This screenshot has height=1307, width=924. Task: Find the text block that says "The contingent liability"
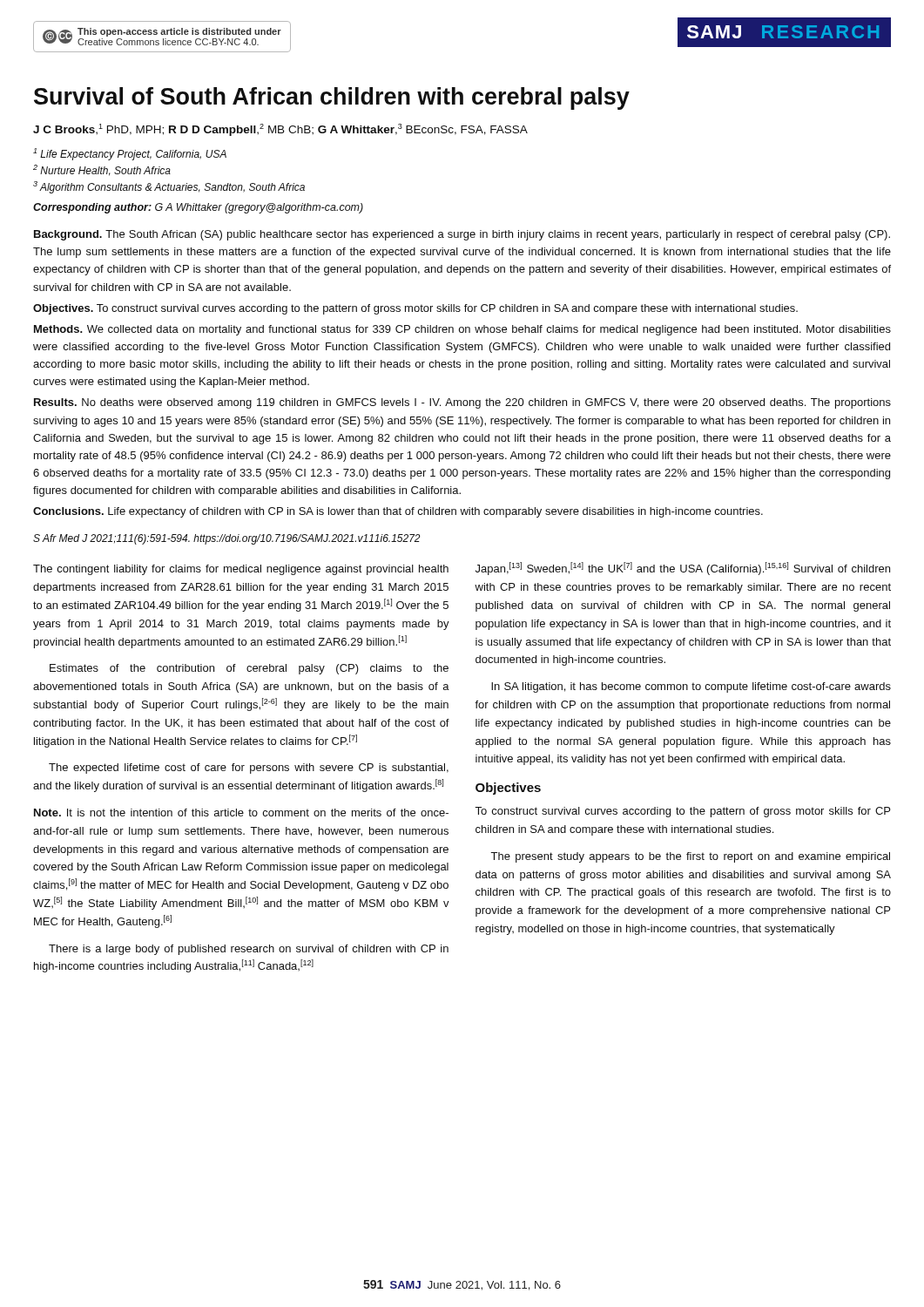point(241,768)
